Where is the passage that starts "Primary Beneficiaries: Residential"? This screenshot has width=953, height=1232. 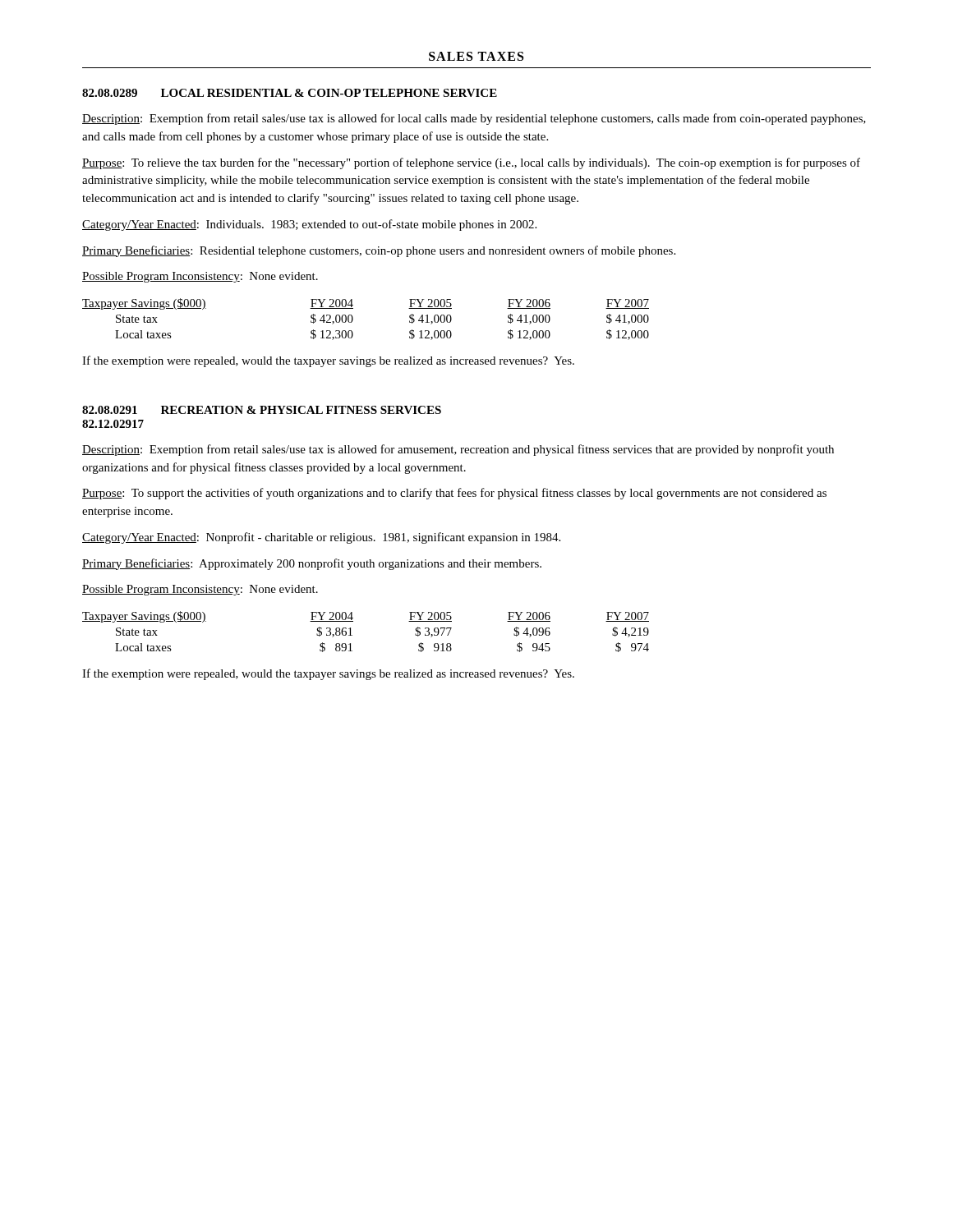pos(379,250)
